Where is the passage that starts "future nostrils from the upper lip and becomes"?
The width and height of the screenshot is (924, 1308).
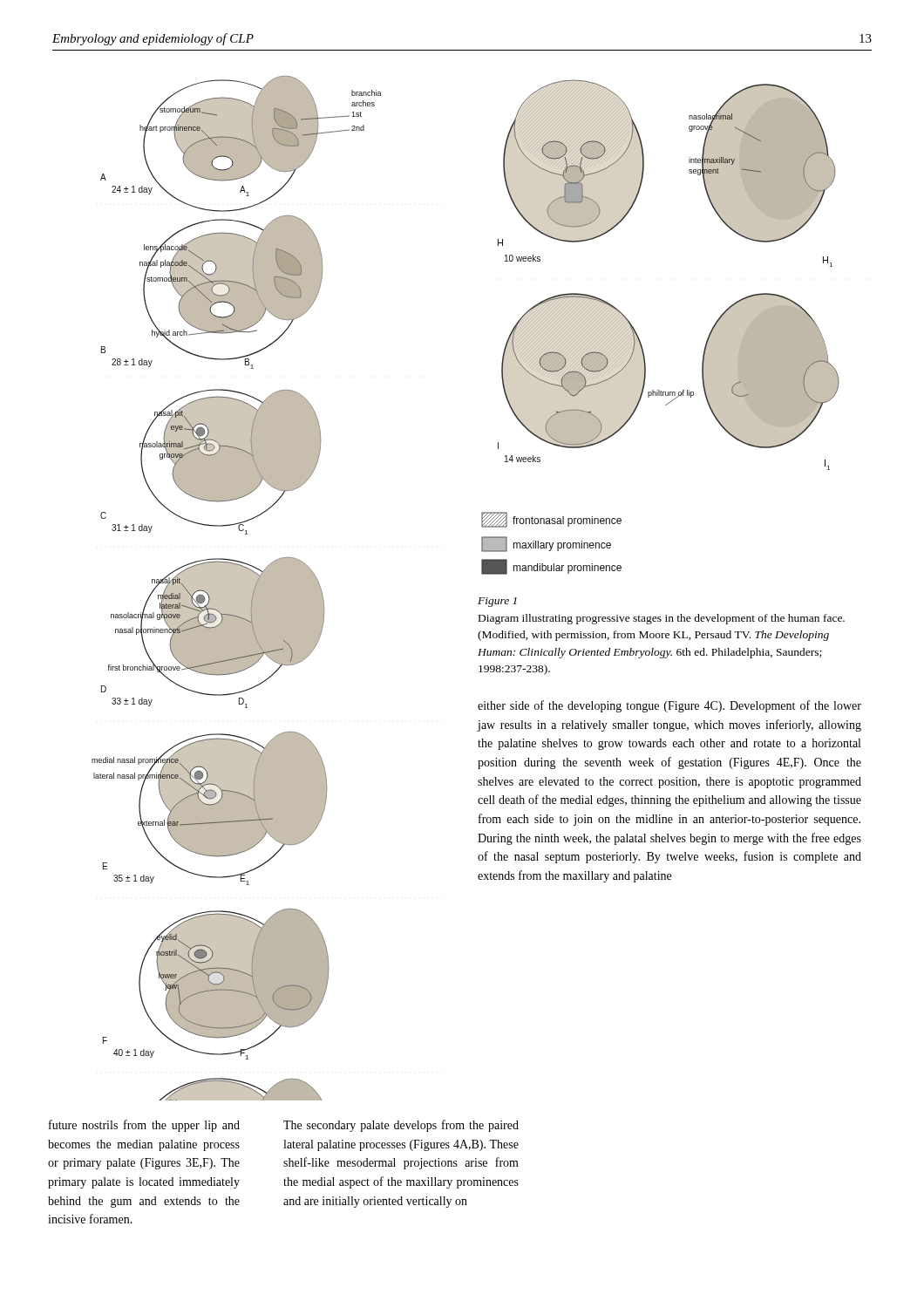144,1173
